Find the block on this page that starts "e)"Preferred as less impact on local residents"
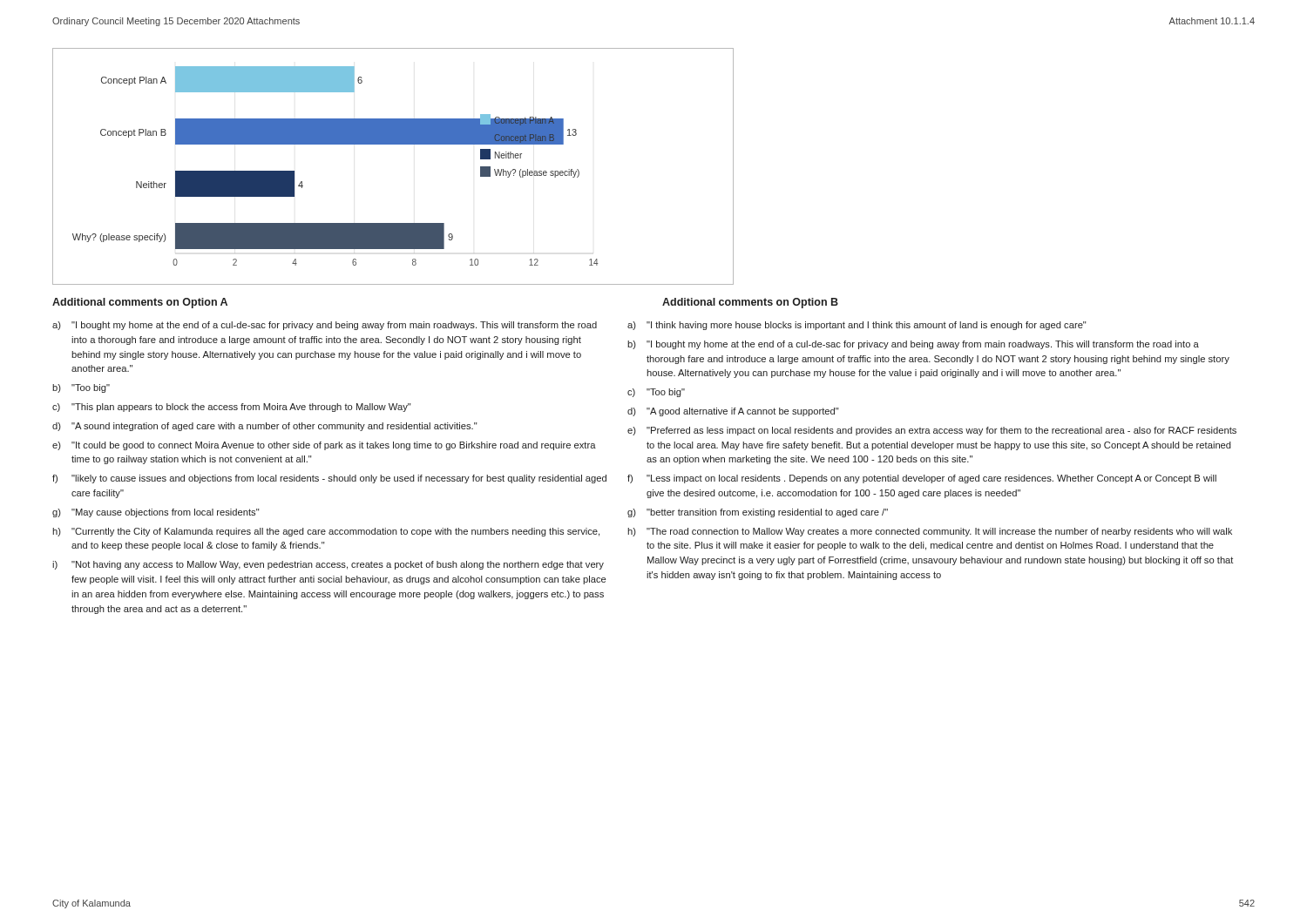The width and height of the screenshot is (1307, 924). pos(932,445)
